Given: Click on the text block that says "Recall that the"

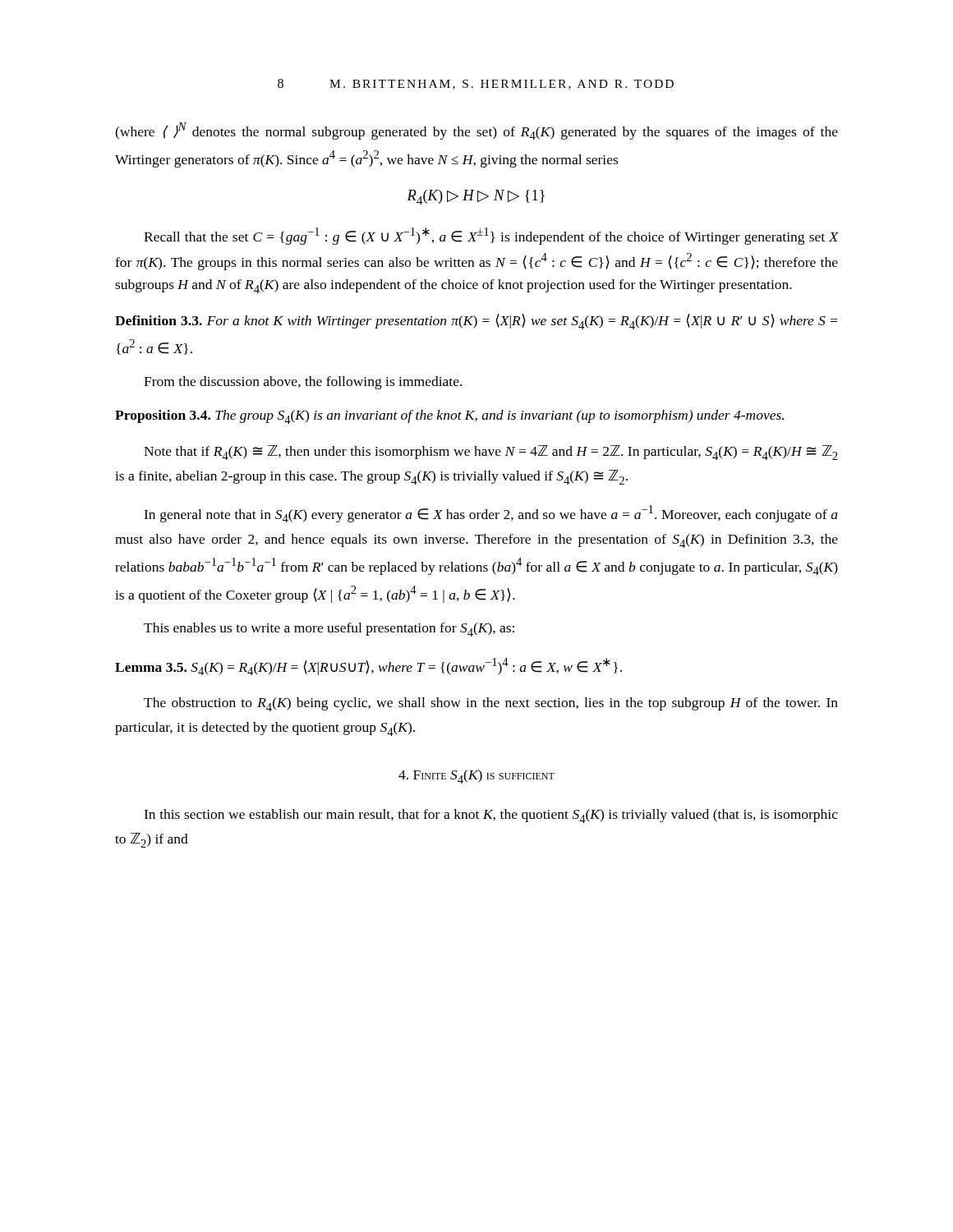Looking at the screenshot, I should click(476, 260).
